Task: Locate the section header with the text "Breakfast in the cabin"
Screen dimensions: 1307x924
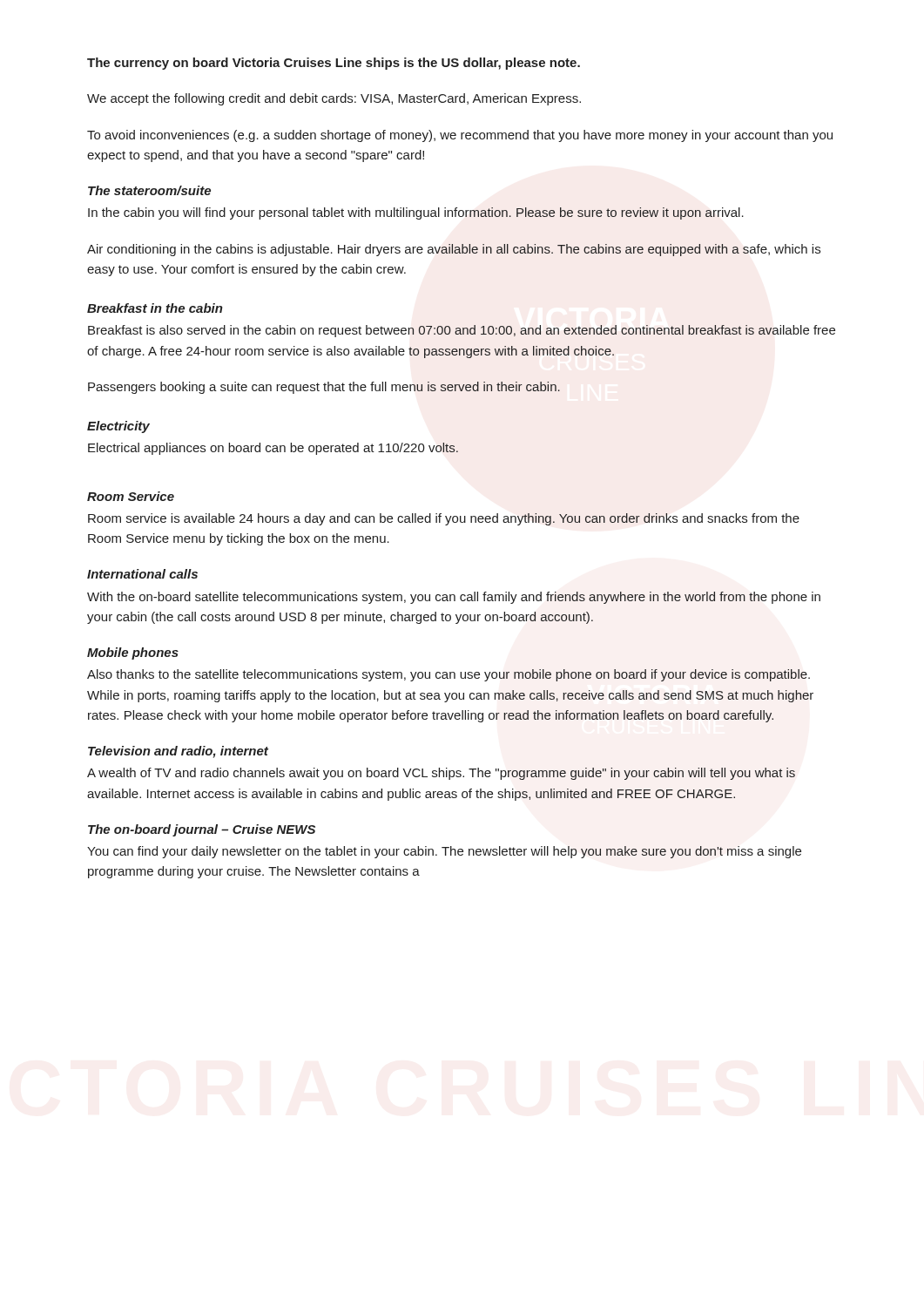Action: 155,308
